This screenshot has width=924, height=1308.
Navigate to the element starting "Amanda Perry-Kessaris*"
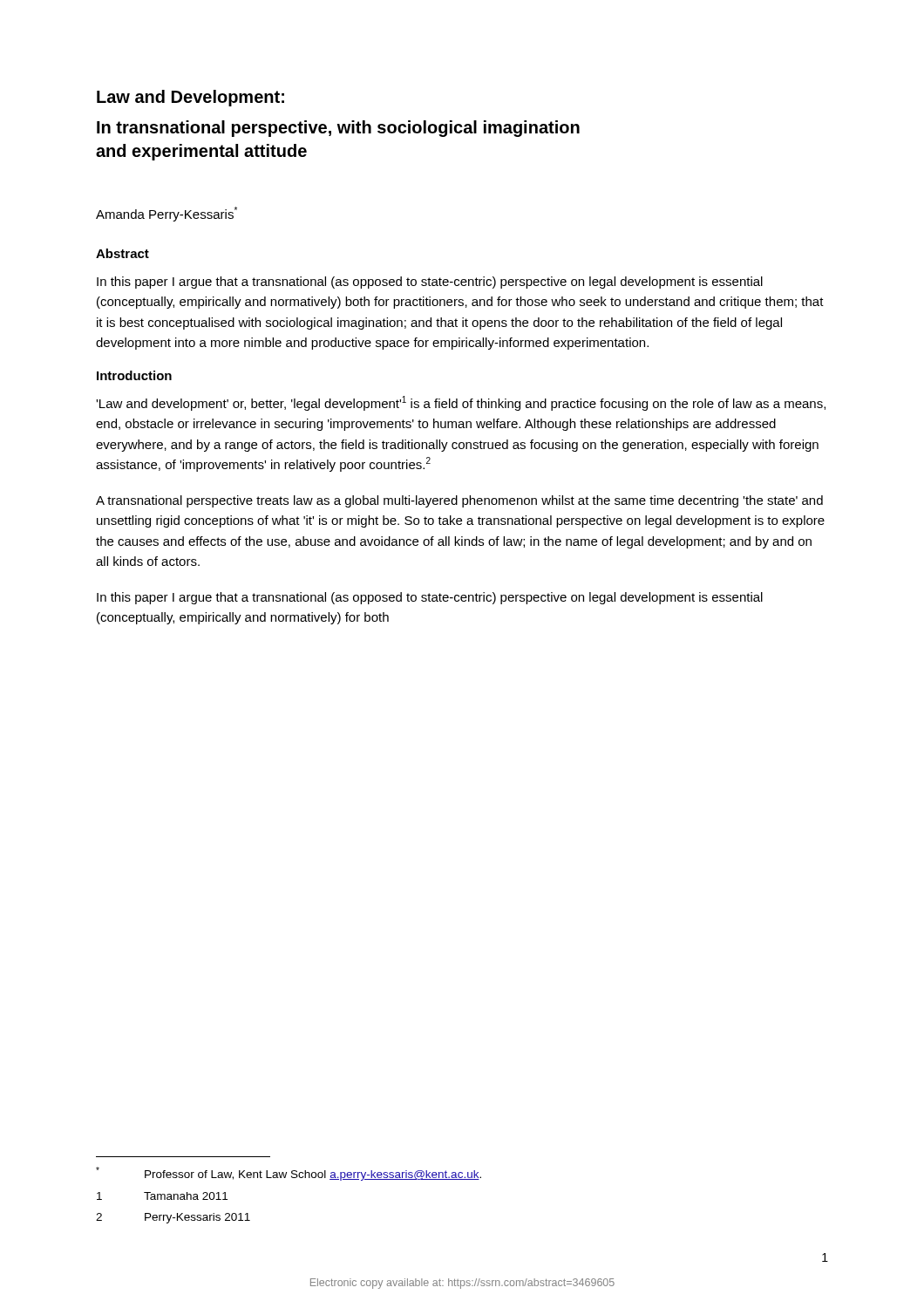click(167, 214)
